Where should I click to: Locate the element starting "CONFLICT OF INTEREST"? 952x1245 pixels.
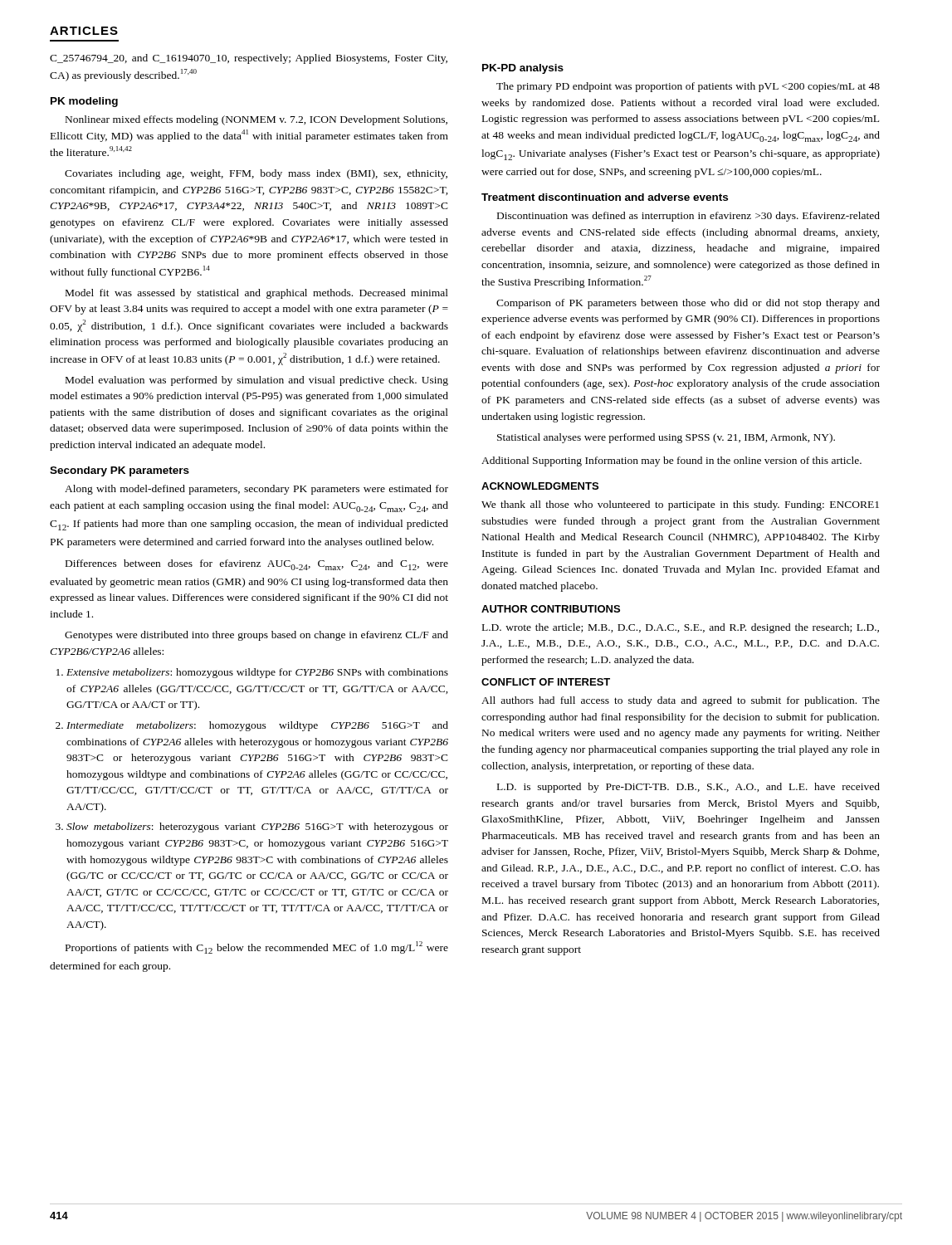546,682
